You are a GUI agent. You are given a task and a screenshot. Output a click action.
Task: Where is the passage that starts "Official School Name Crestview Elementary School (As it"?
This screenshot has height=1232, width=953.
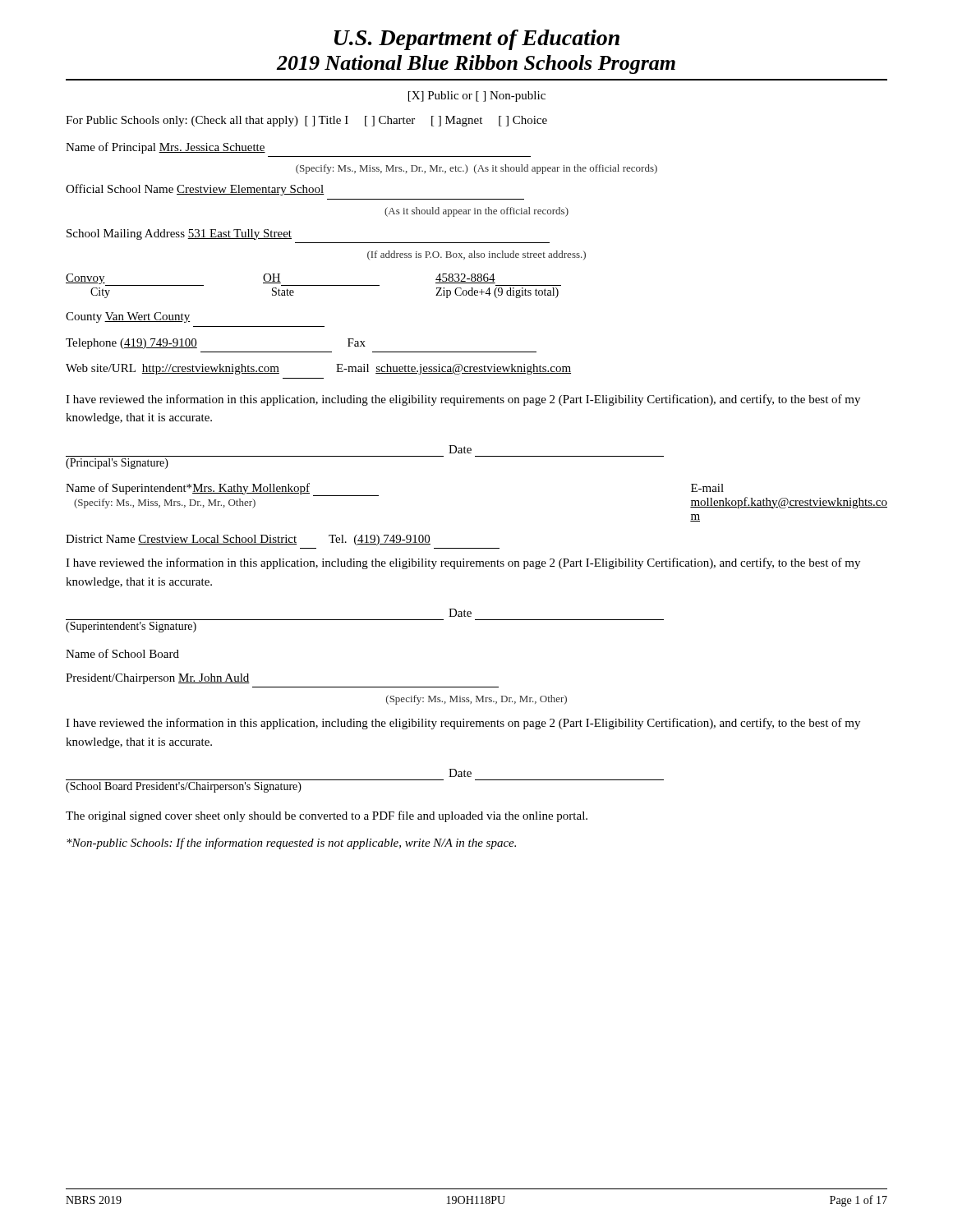476,199
